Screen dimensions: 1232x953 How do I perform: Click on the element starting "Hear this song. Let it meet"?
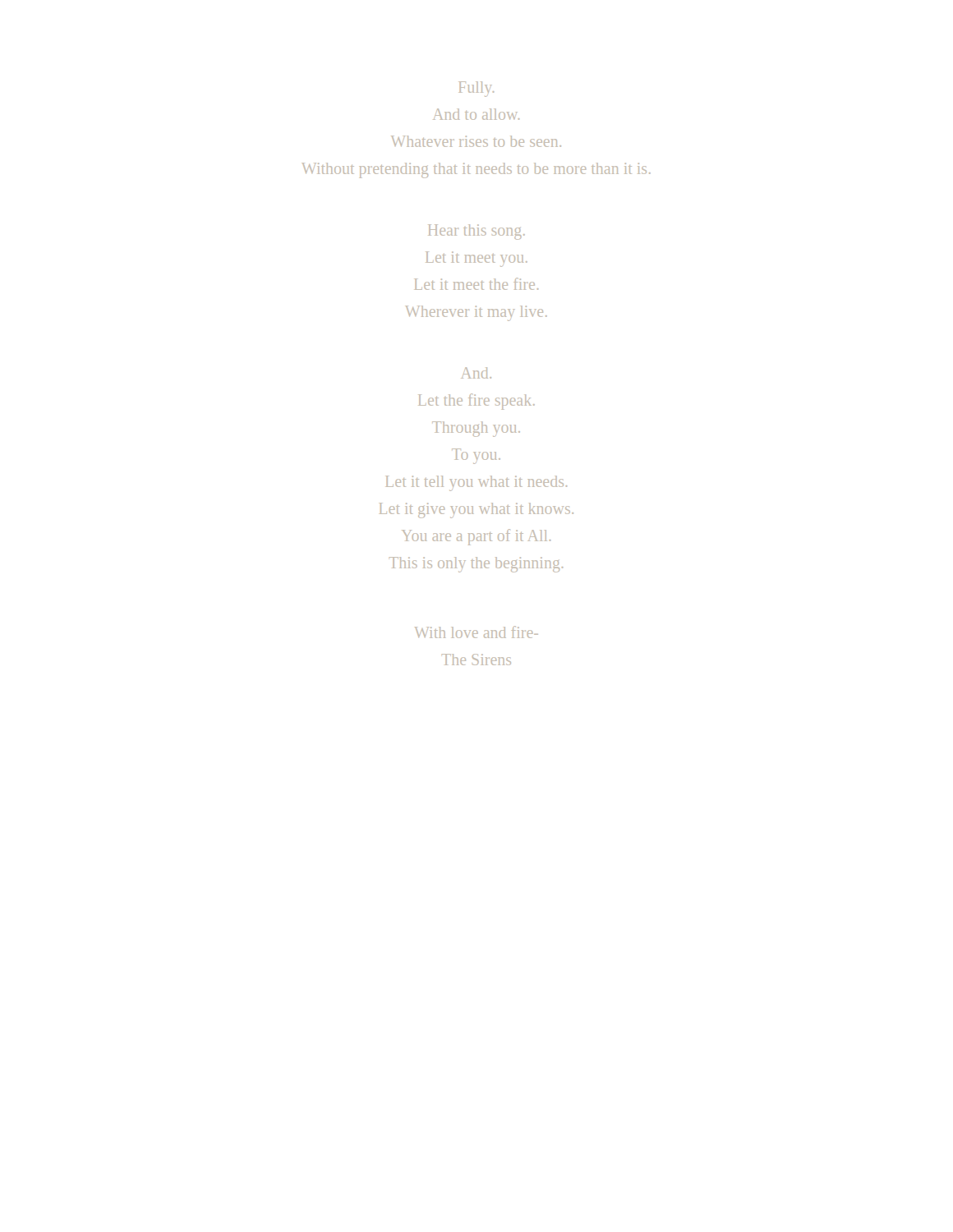(476, 271)
